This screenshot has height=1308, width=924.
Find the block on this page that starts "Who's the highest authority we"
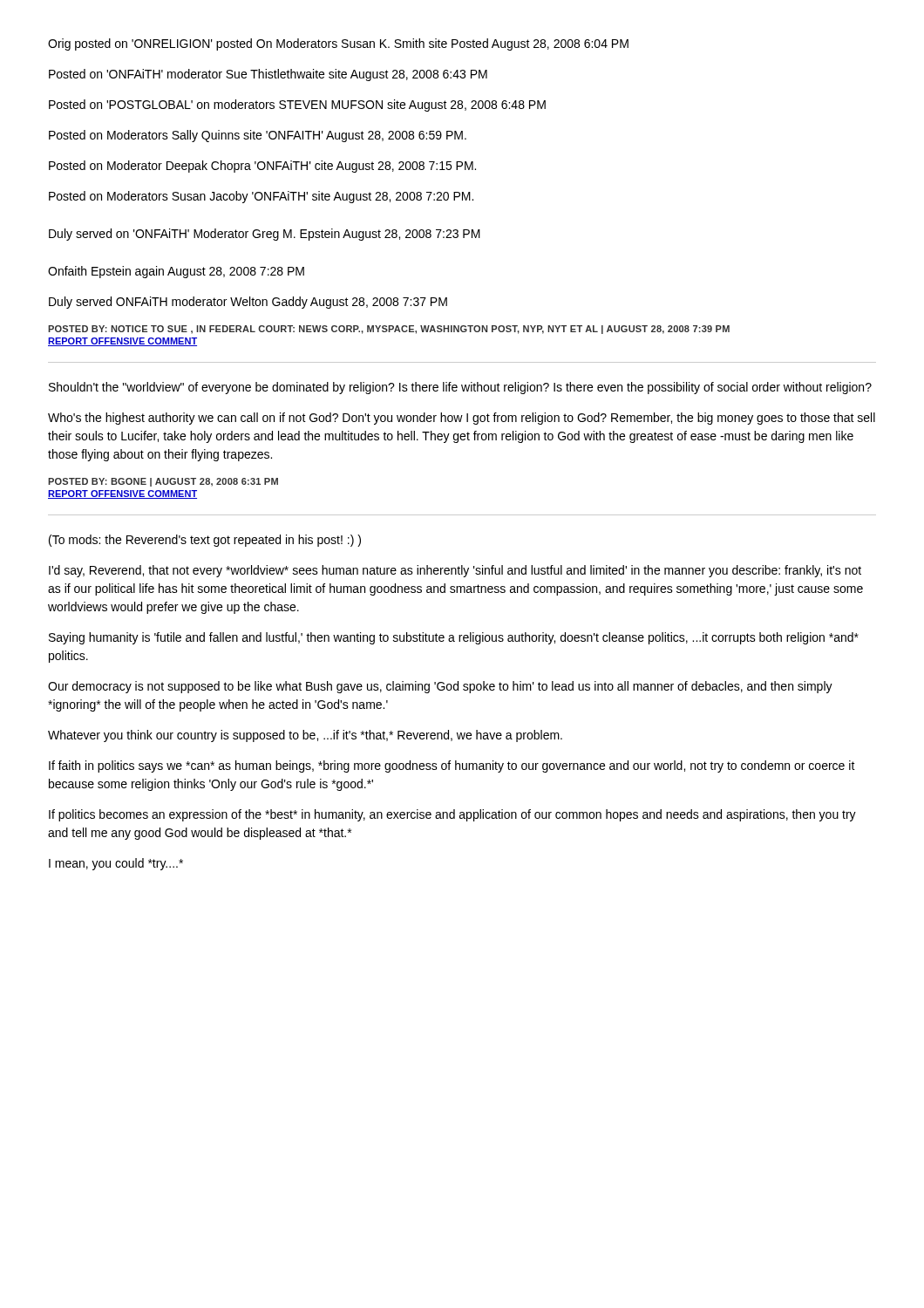[x=462, y=436]
